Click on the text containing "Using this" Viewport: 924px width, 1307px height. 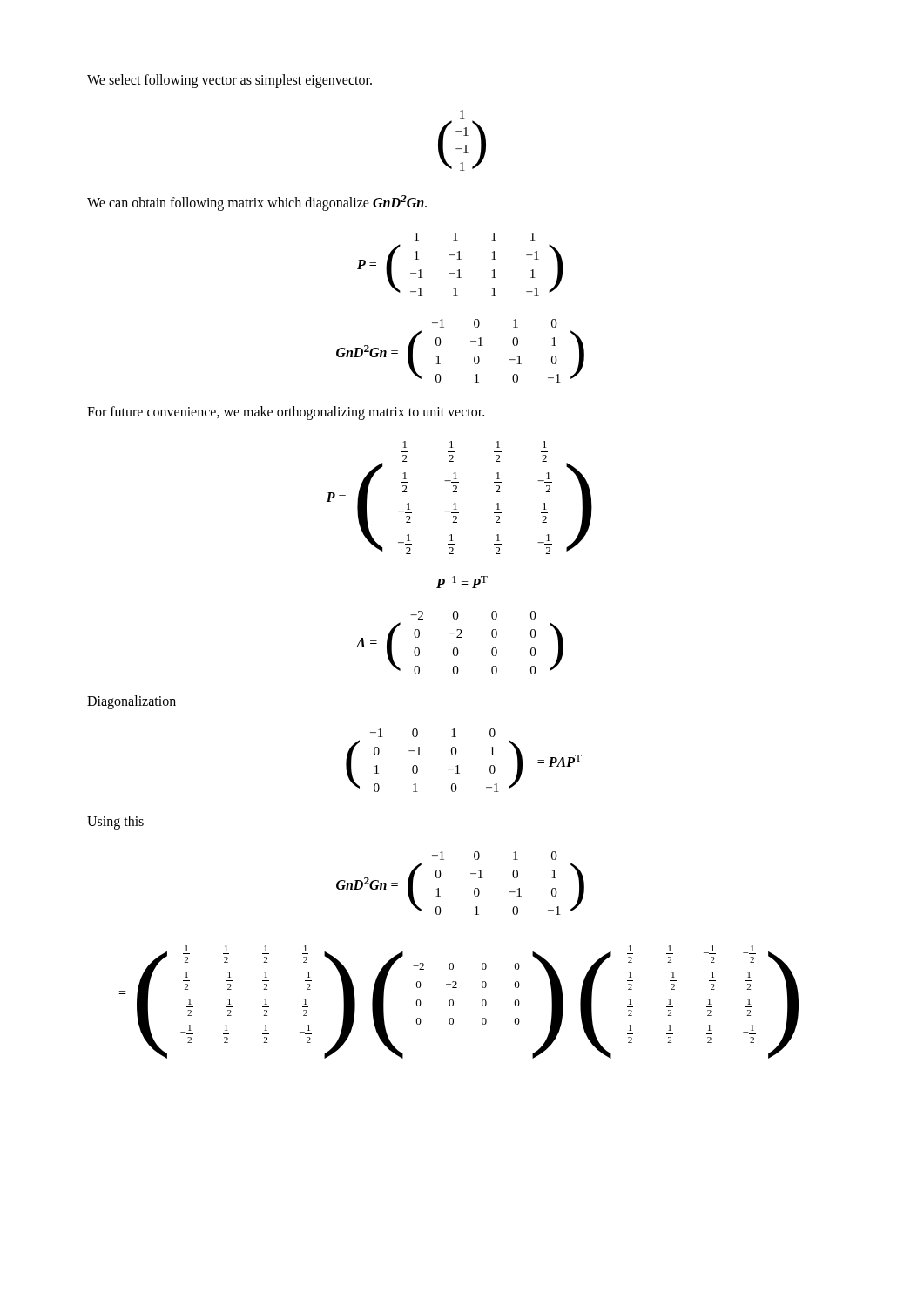pos(116,822)
